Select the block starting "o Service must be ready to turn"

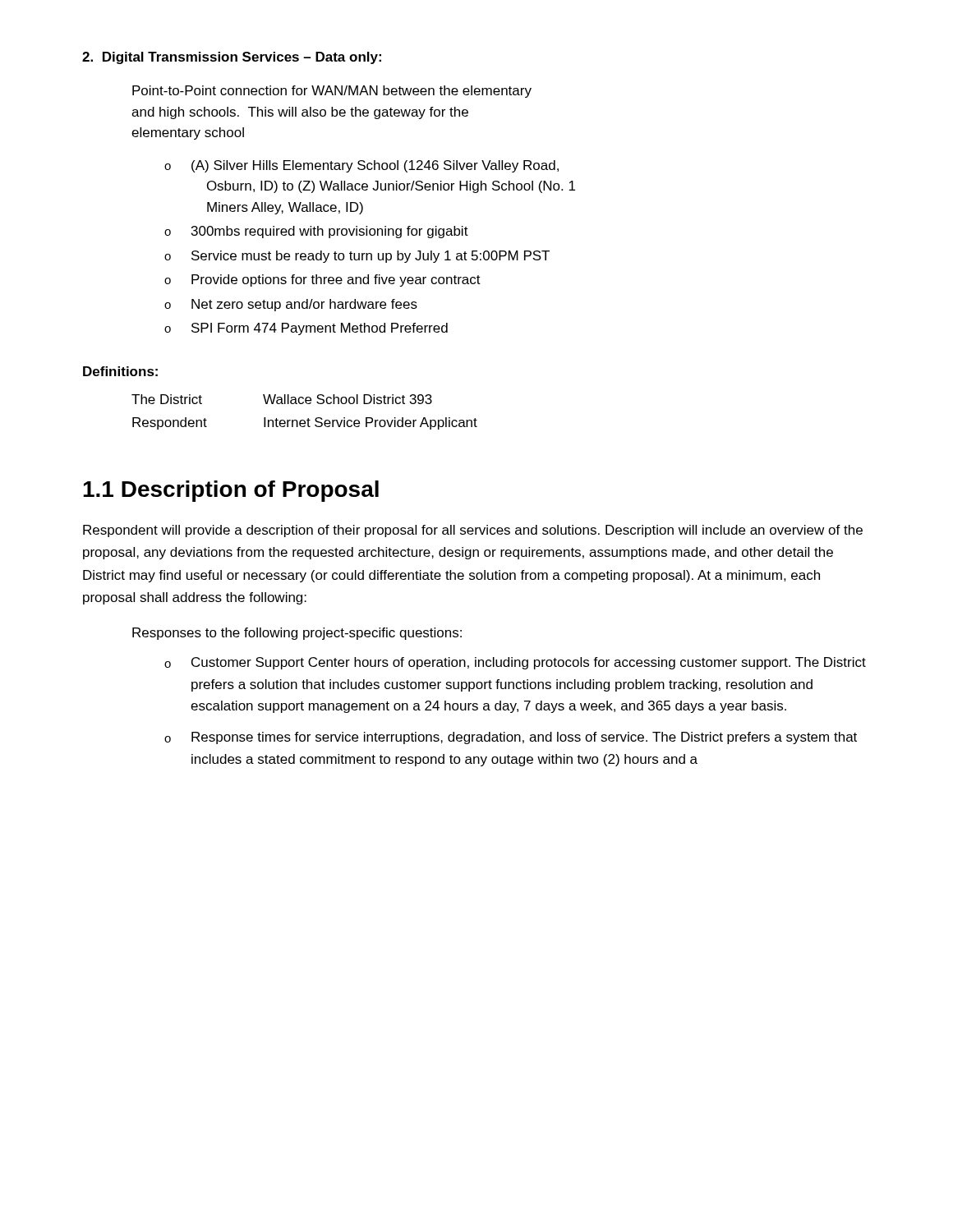(x=518, y=256)
